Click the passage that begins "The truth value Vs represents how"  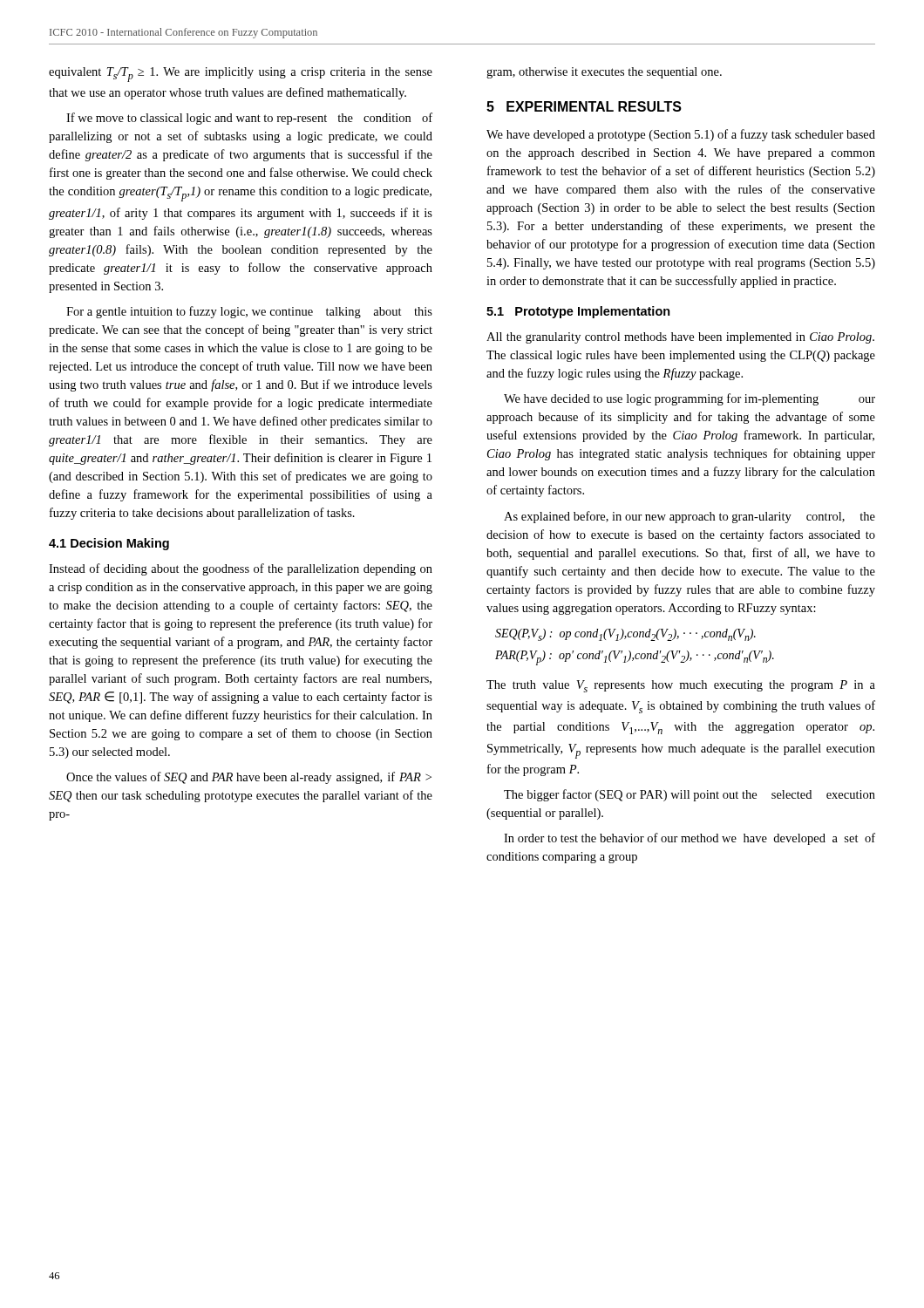pos(681,727)
